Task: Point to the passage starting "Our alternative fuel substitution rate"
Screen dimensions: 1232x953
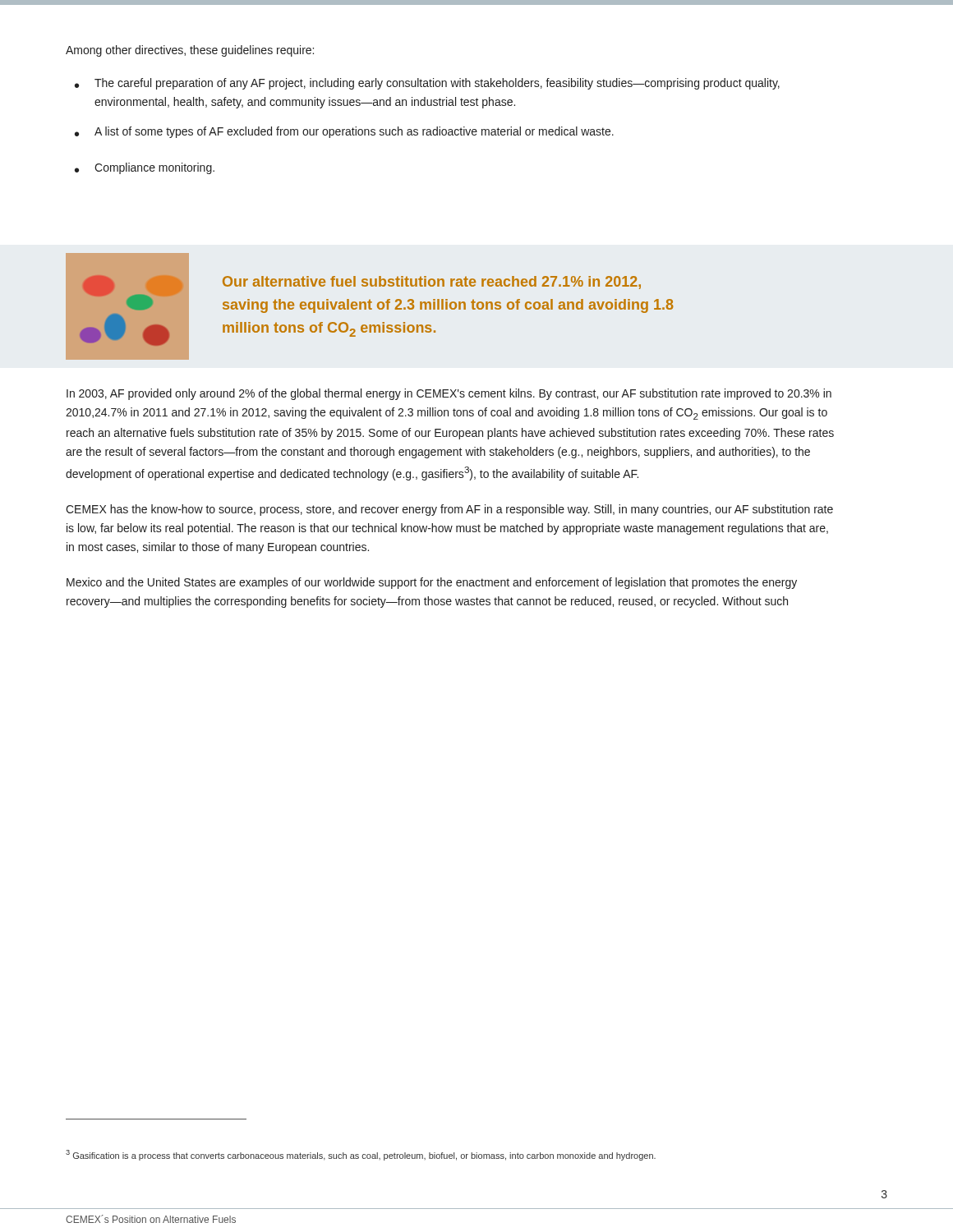Action: (448, 306)
